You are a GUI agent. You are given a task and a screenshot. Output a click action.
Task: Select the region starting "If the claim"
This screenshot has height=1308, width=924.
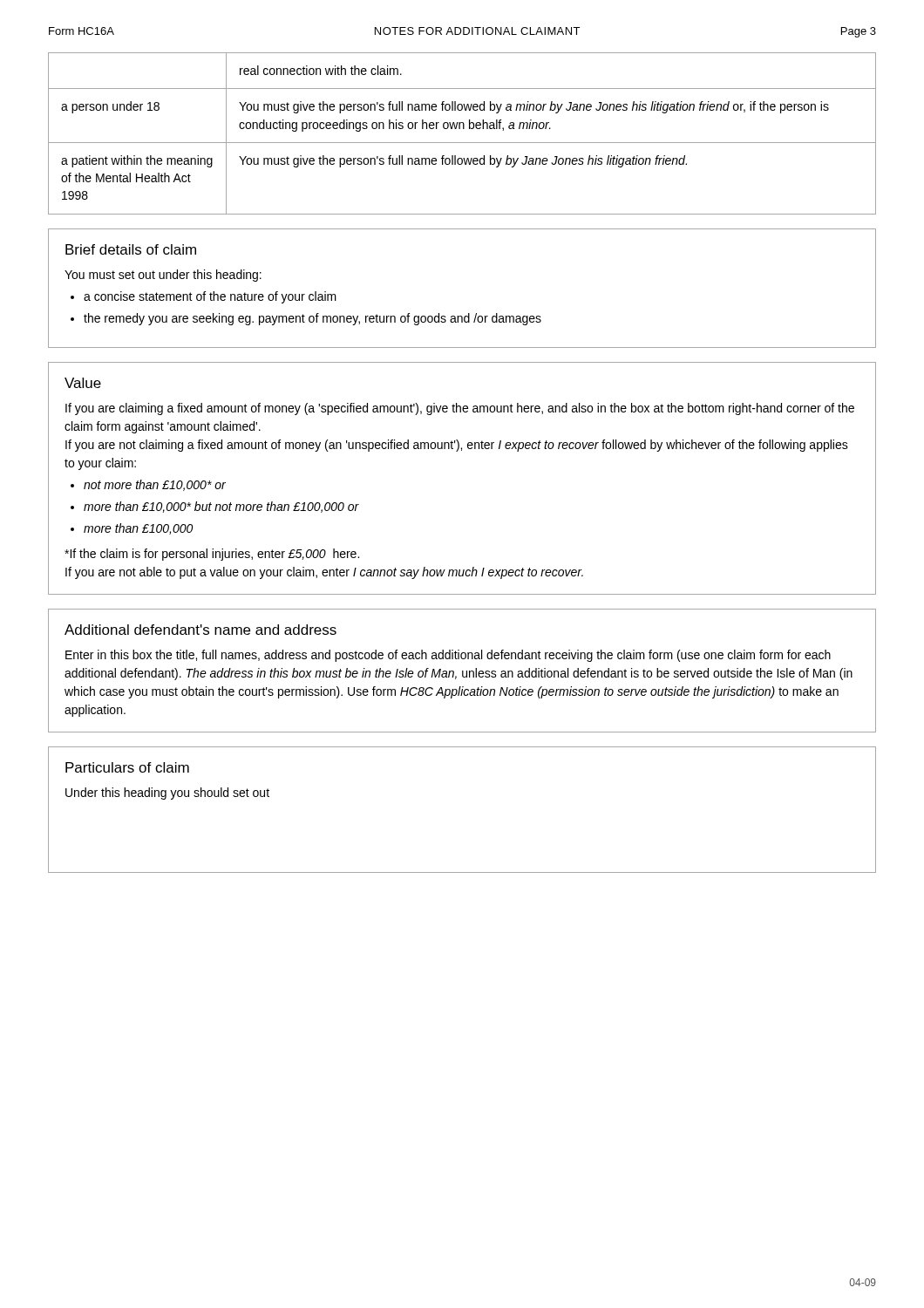212,555
